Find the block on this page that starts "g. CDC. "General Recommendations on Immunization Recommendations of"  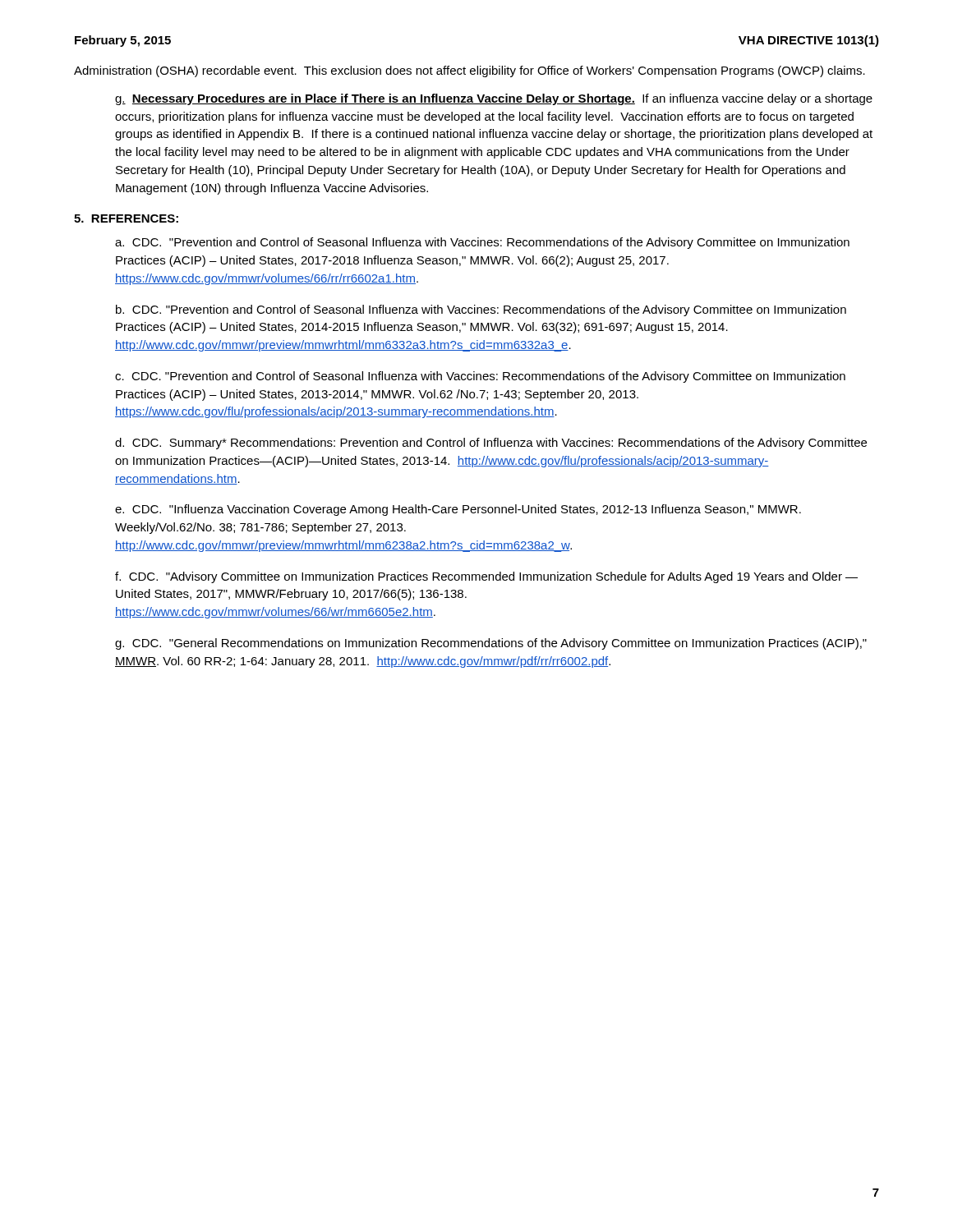[x=491, y=651]
